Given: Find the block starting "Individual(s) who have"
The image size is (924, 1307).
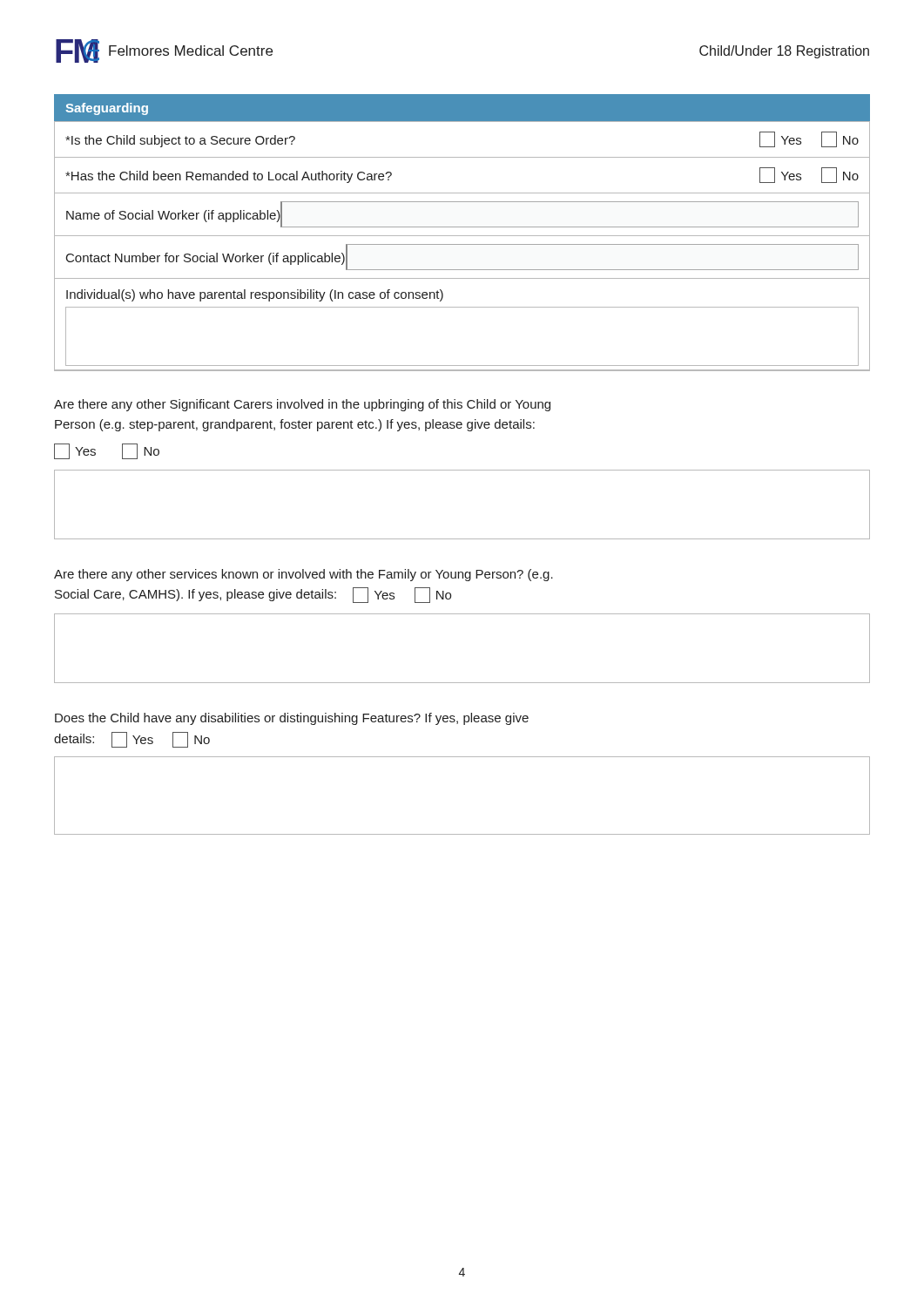Looking at the screenshot, I should coord(462,326).
